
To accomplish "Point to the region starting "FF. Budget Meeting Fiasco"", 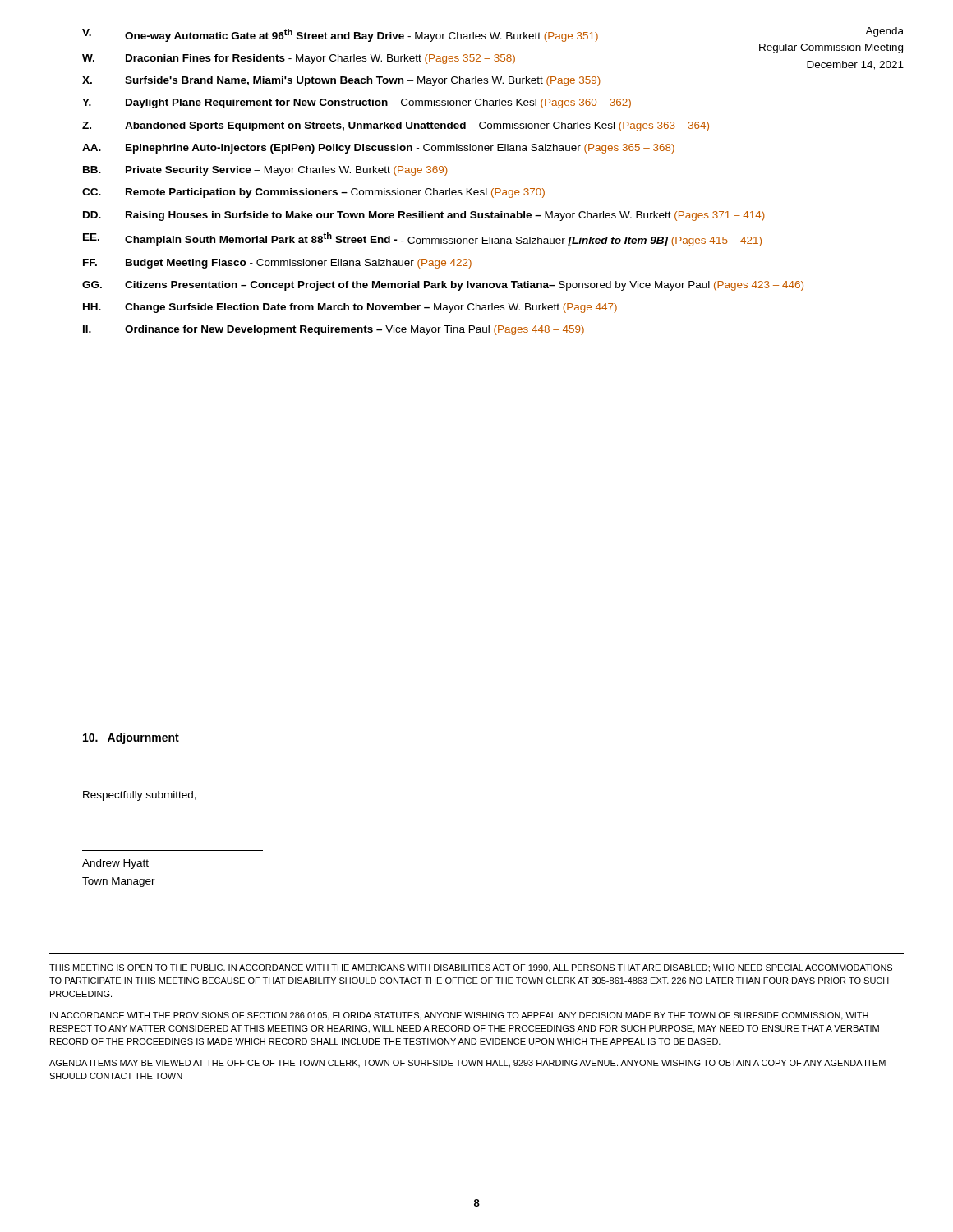I will click(277, 264).
